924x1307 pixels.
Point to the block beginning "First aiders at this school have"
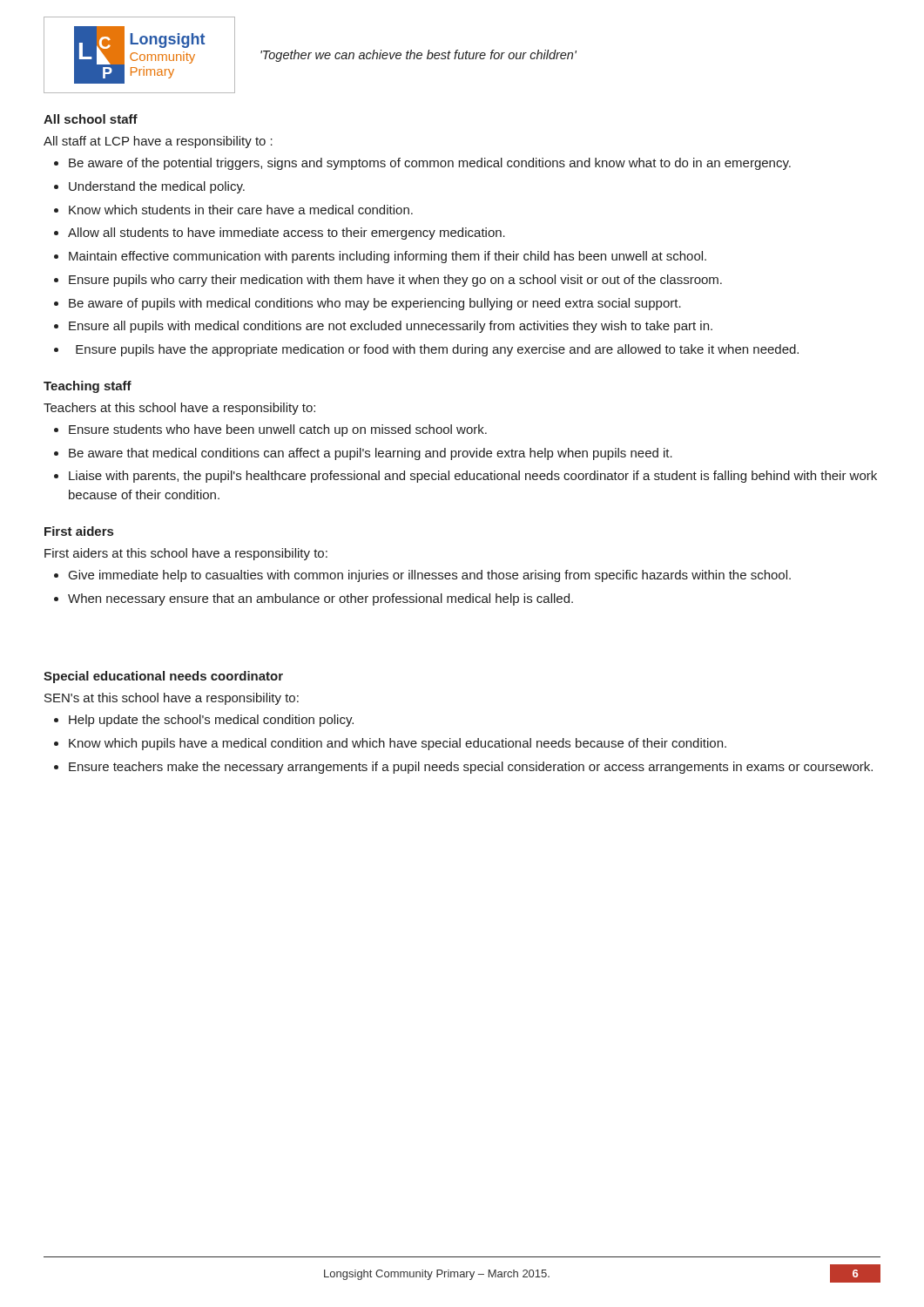(x=186, y=553)
